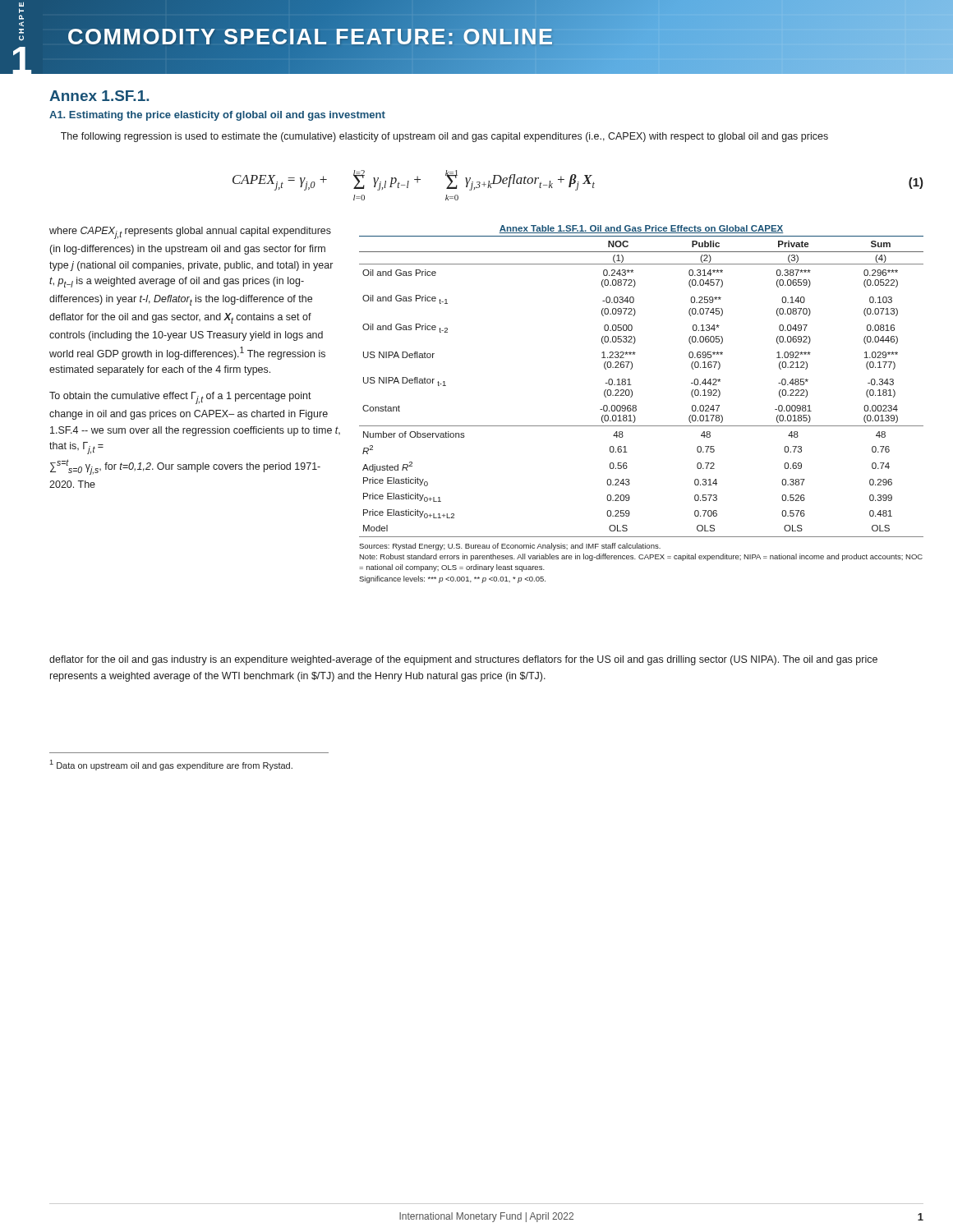Find the formula on this page that starts "CAPEXj,t = γj,0 +"
The image size is (953, 1232).
point(578,182)
